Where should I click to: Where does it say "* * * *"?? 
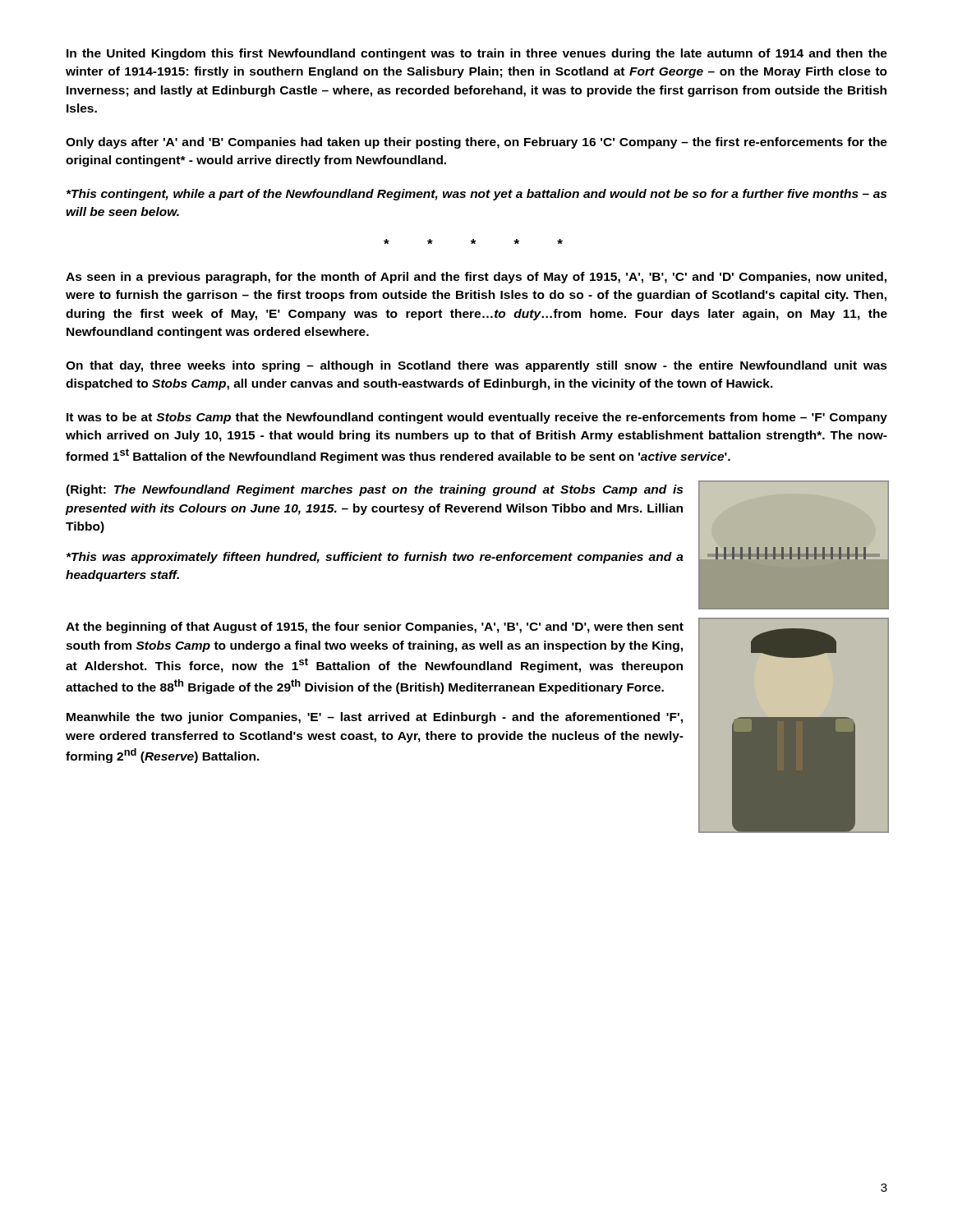[476, 244]
